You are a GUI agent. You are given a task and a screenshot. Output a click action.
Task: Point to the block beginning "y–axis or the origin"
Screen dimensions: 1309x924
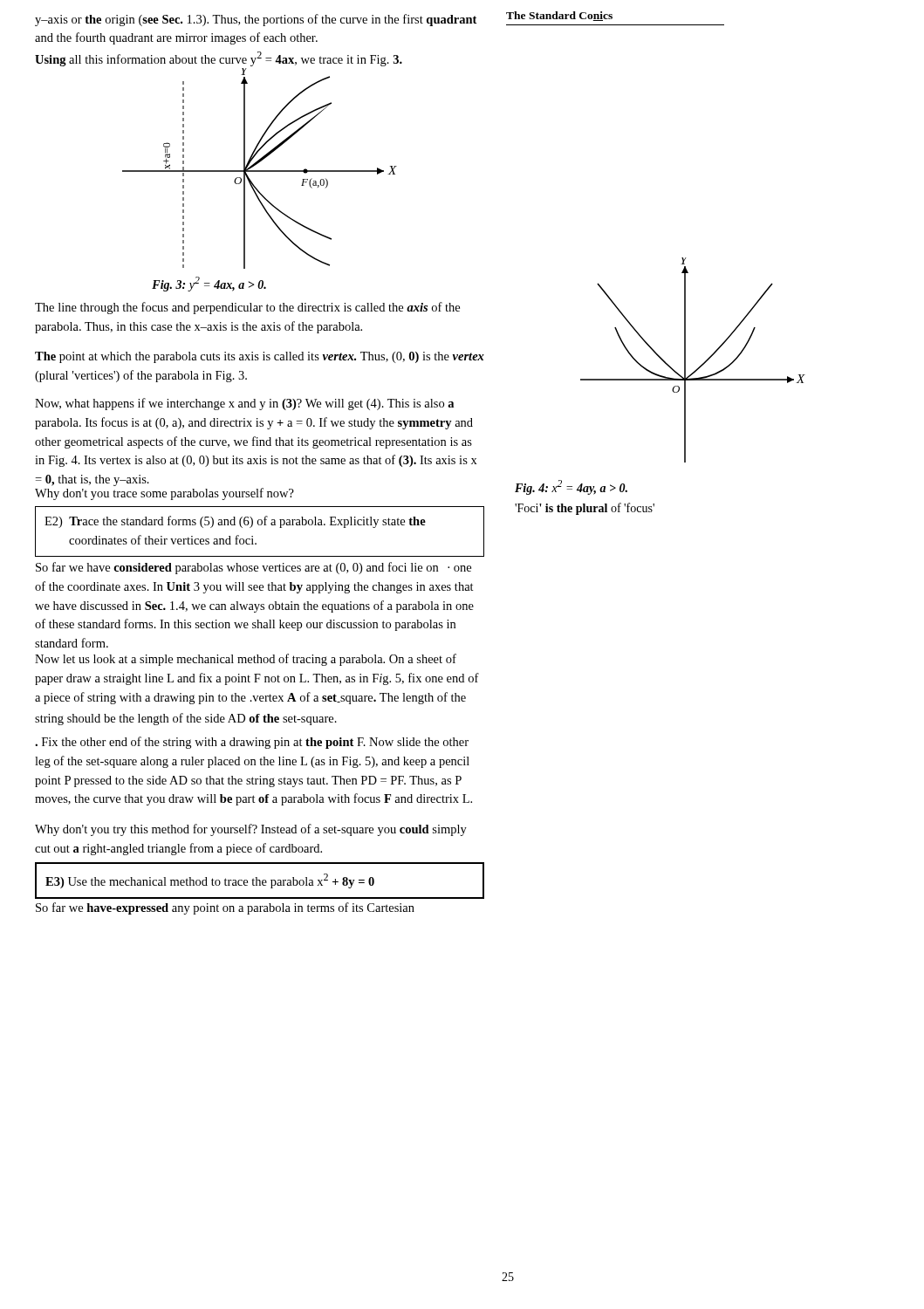pyautogui.click(x=256, y=28)
